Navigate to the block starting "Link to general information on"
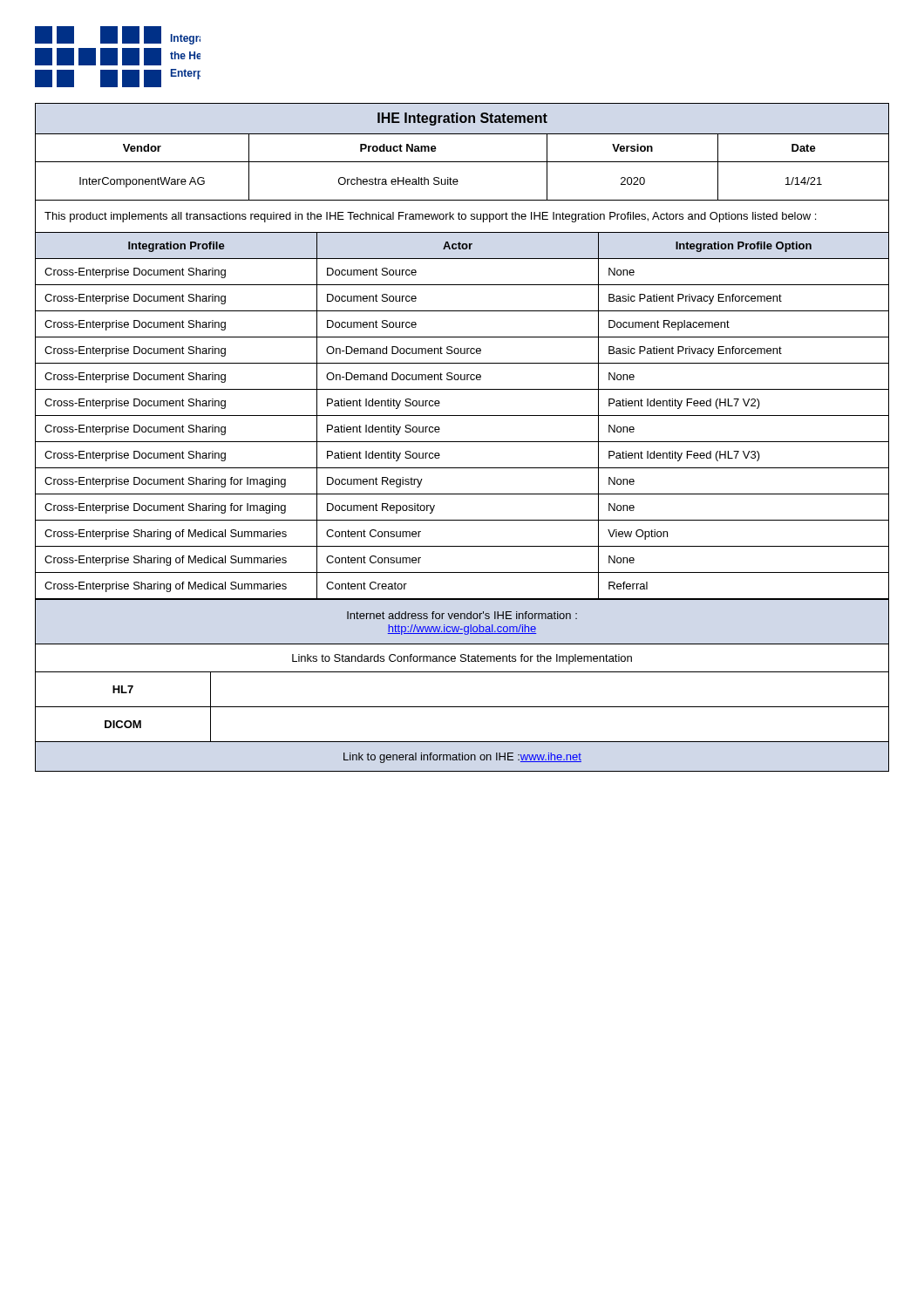 (x=462, y=756)
